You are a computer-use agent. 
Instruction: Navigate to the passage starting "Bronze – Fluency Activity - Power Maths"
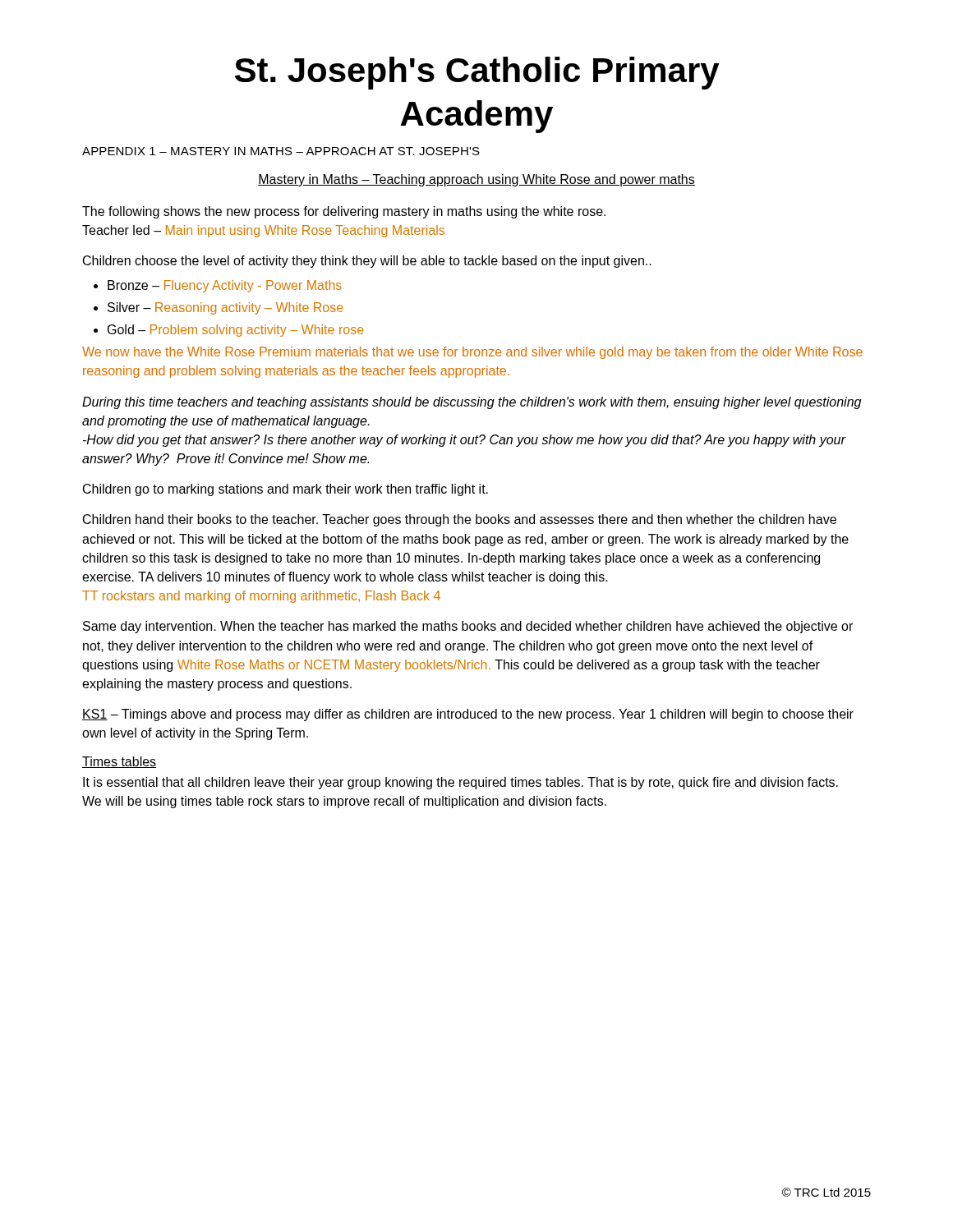pos(224,285)
